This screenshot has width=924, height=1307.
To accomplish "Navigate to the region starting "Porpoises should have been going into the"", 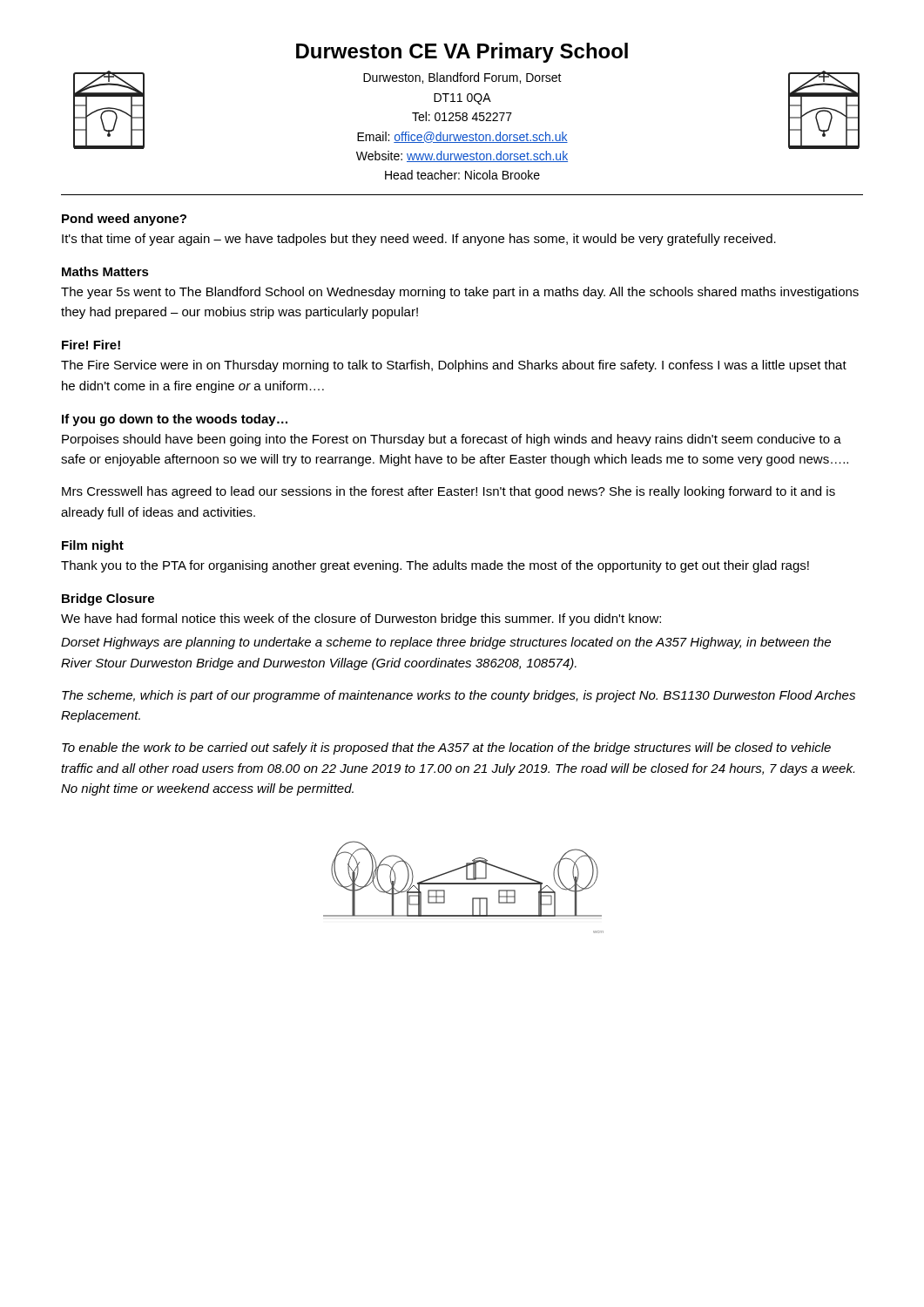I will point(455,449).
